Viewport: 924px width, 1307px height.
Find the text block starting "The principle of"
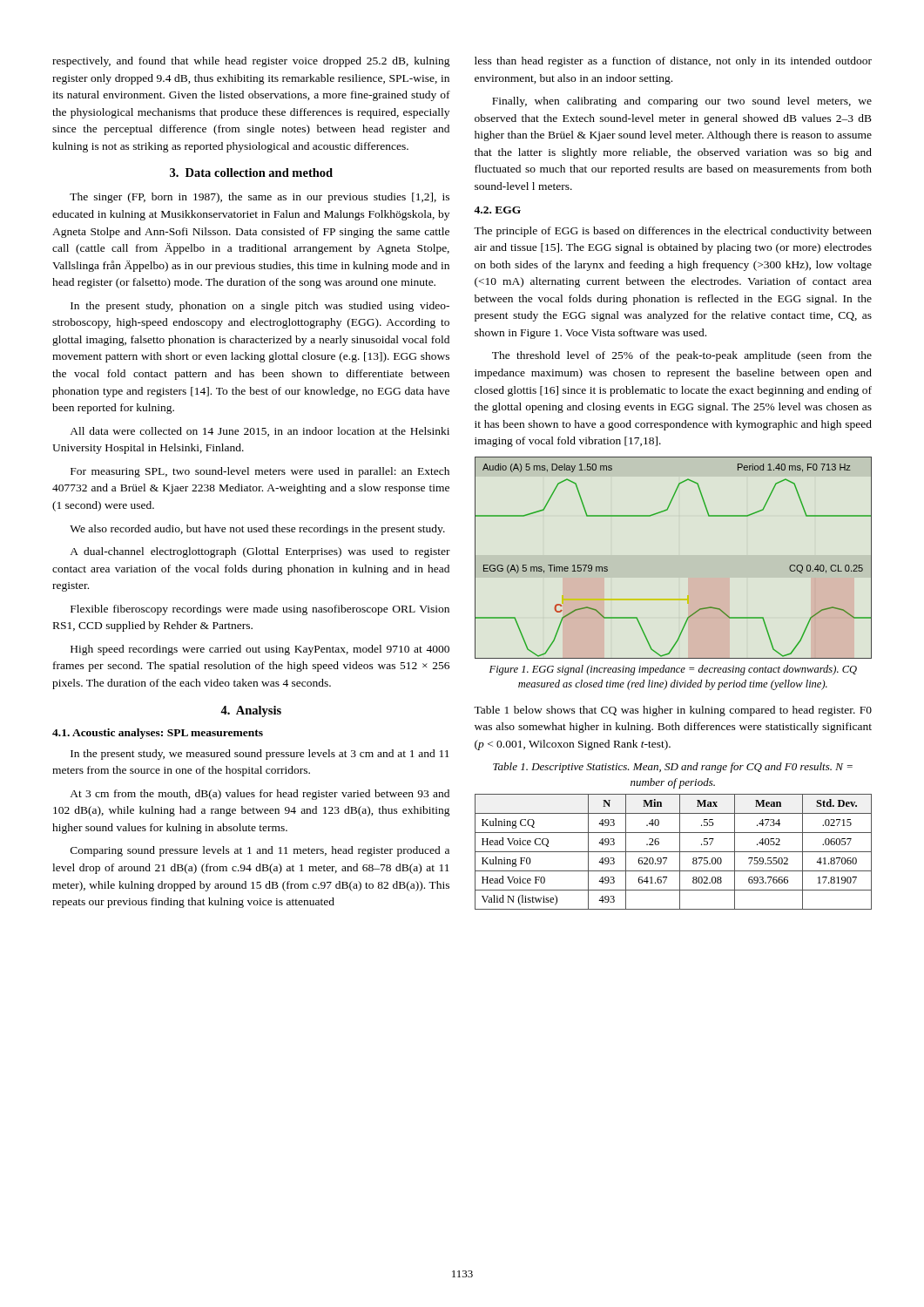coord(673,336)
